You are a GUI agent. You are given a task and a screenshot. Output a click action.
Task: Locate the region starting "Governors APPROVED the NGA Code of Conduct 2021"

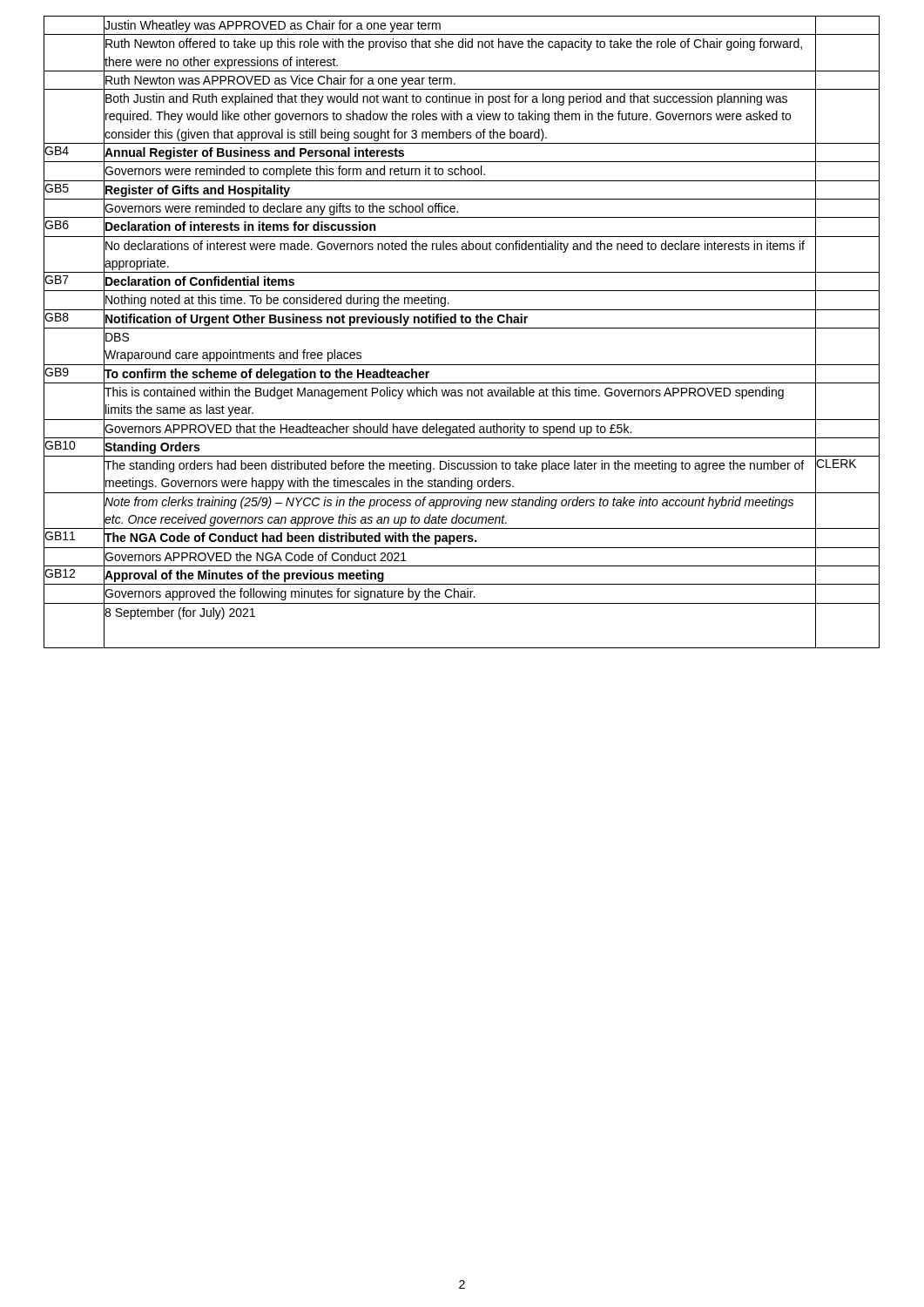(x=256, y=556)
